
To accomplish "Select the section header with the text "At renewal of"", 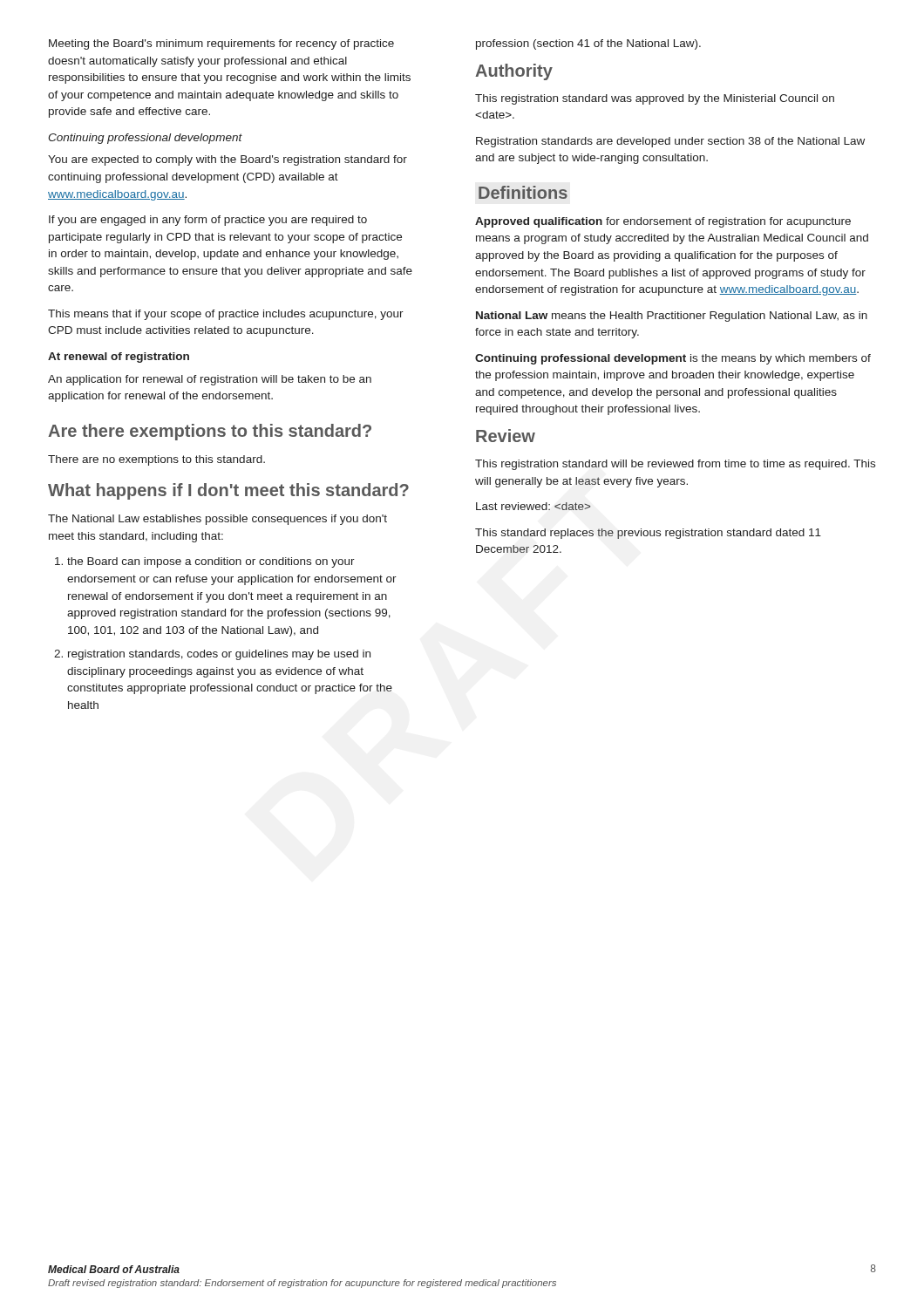I will point(119,358).
